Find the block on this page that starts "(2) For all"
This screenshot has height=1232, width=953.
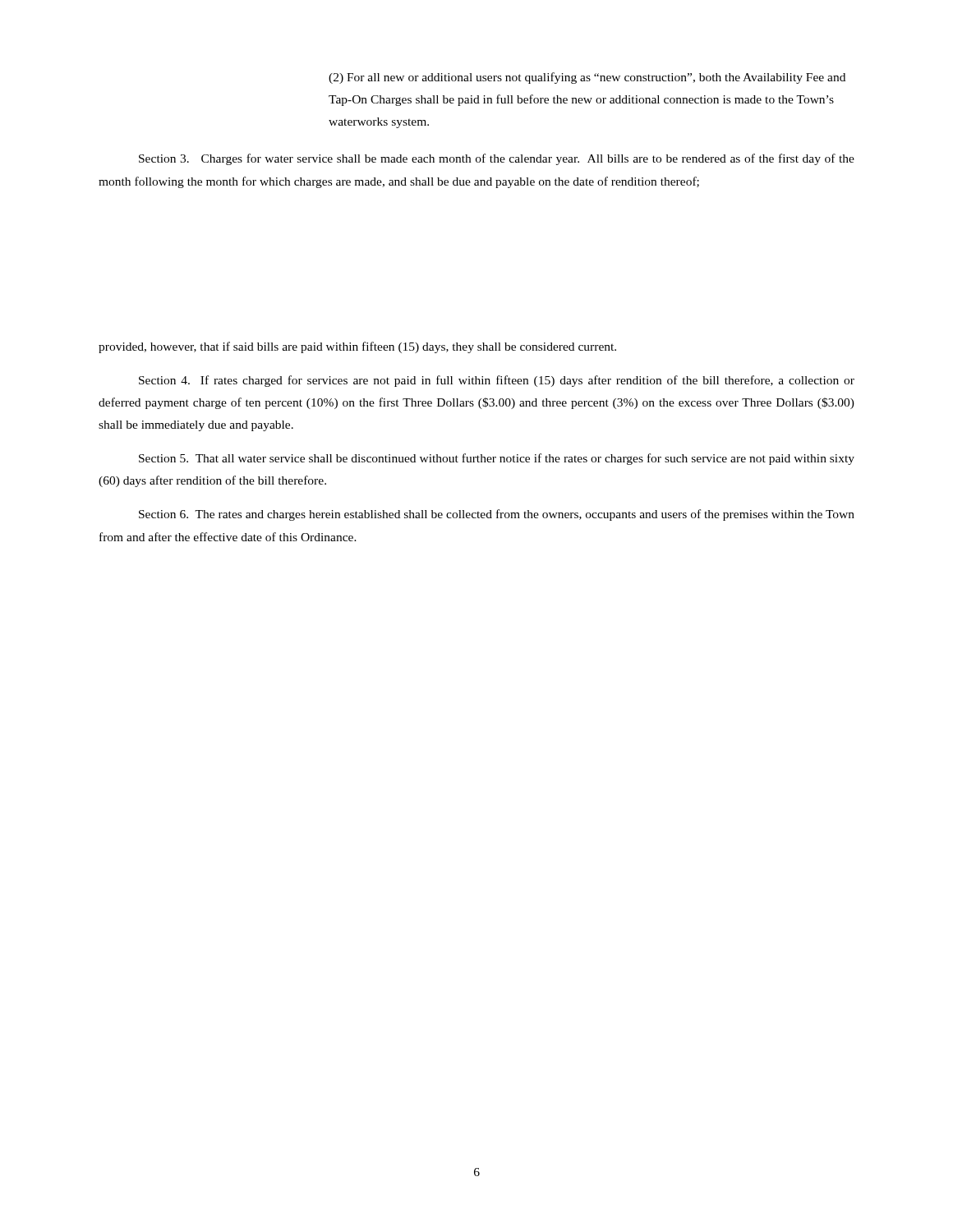tap(592, 99)
